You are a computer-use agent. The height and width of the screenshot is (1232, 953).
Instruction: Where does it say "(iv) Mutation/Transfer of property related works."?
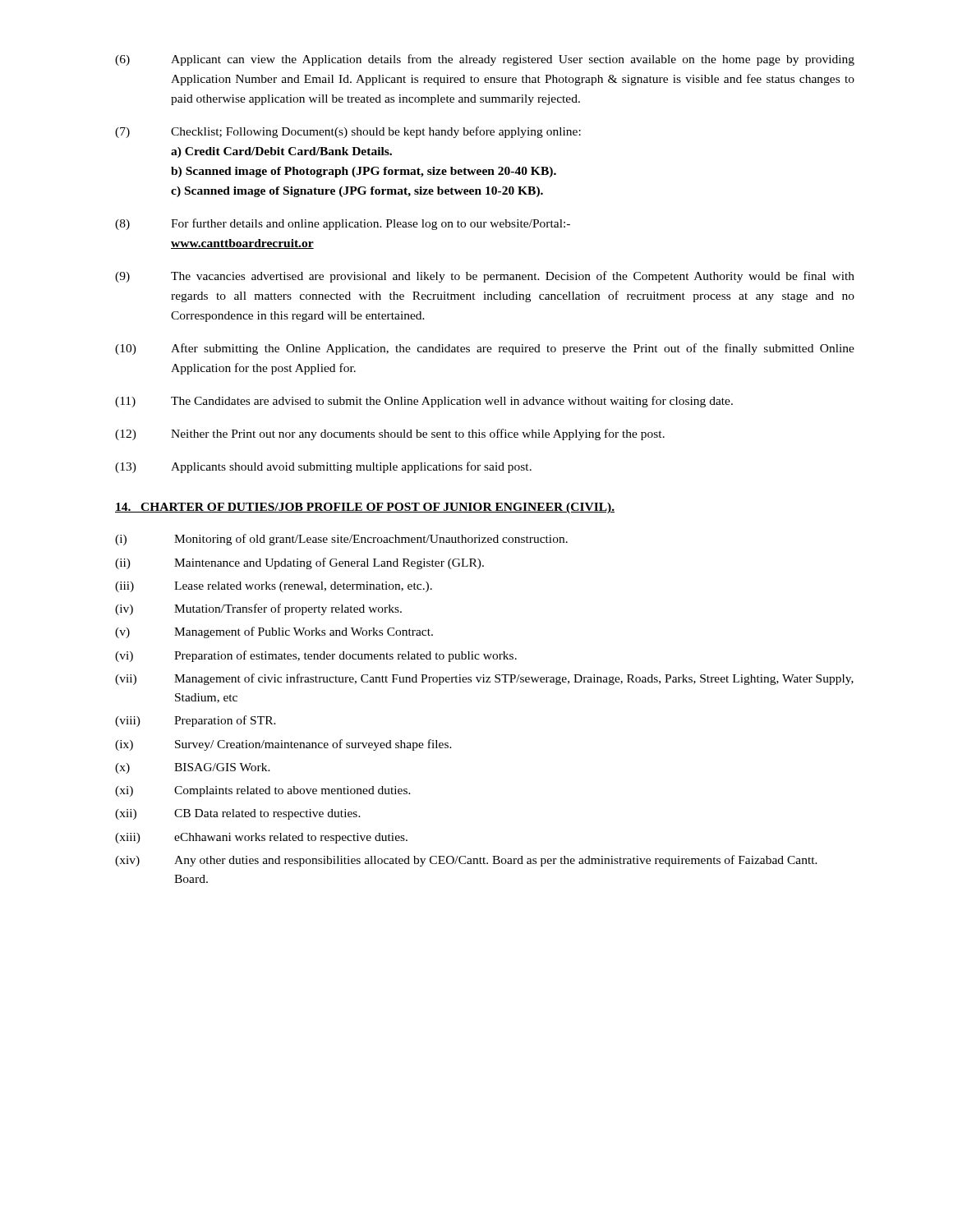(258, 609)
